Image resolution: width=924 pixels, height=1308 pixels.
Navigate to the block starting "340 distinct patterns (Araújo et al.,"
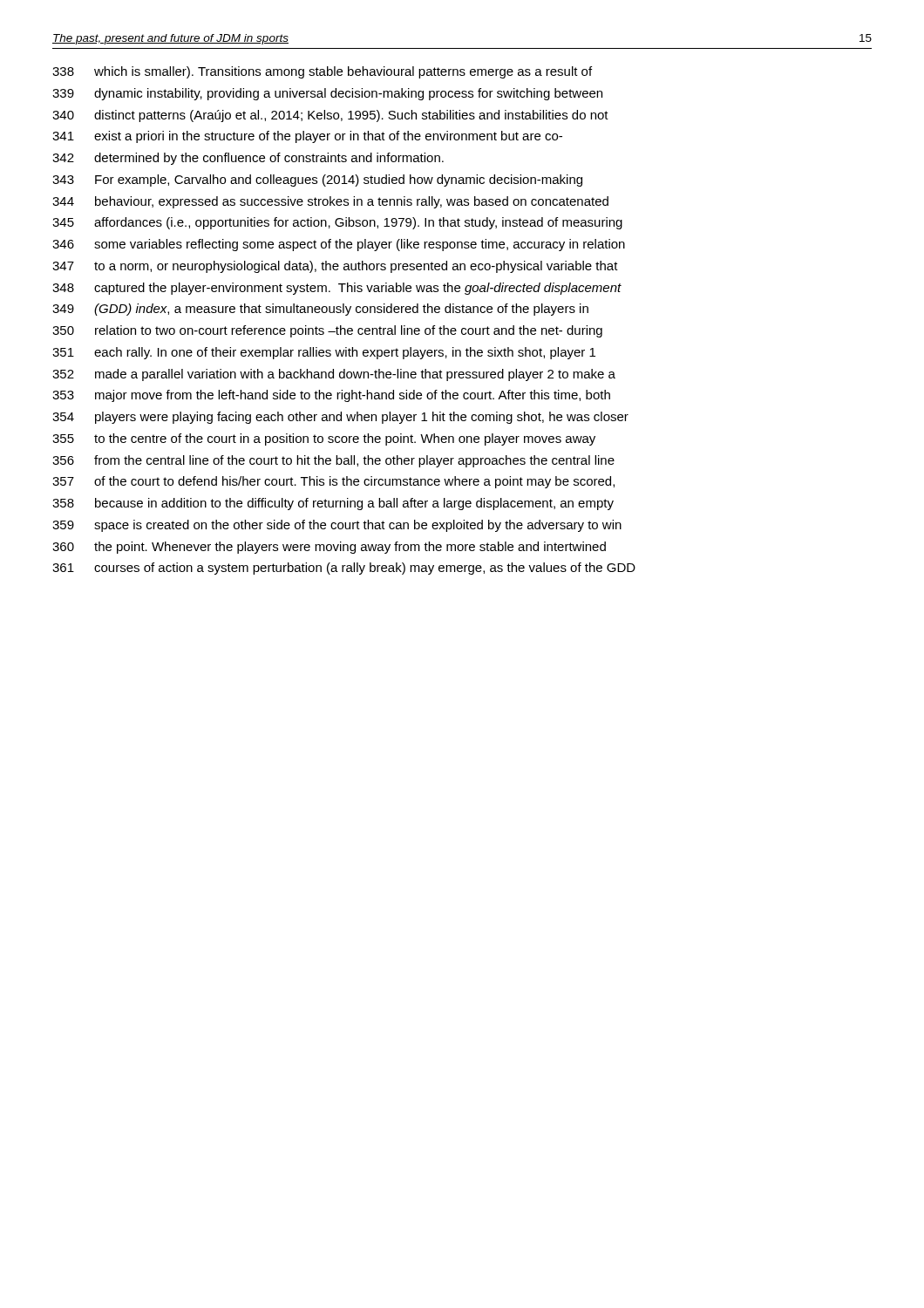click(462, 115)
